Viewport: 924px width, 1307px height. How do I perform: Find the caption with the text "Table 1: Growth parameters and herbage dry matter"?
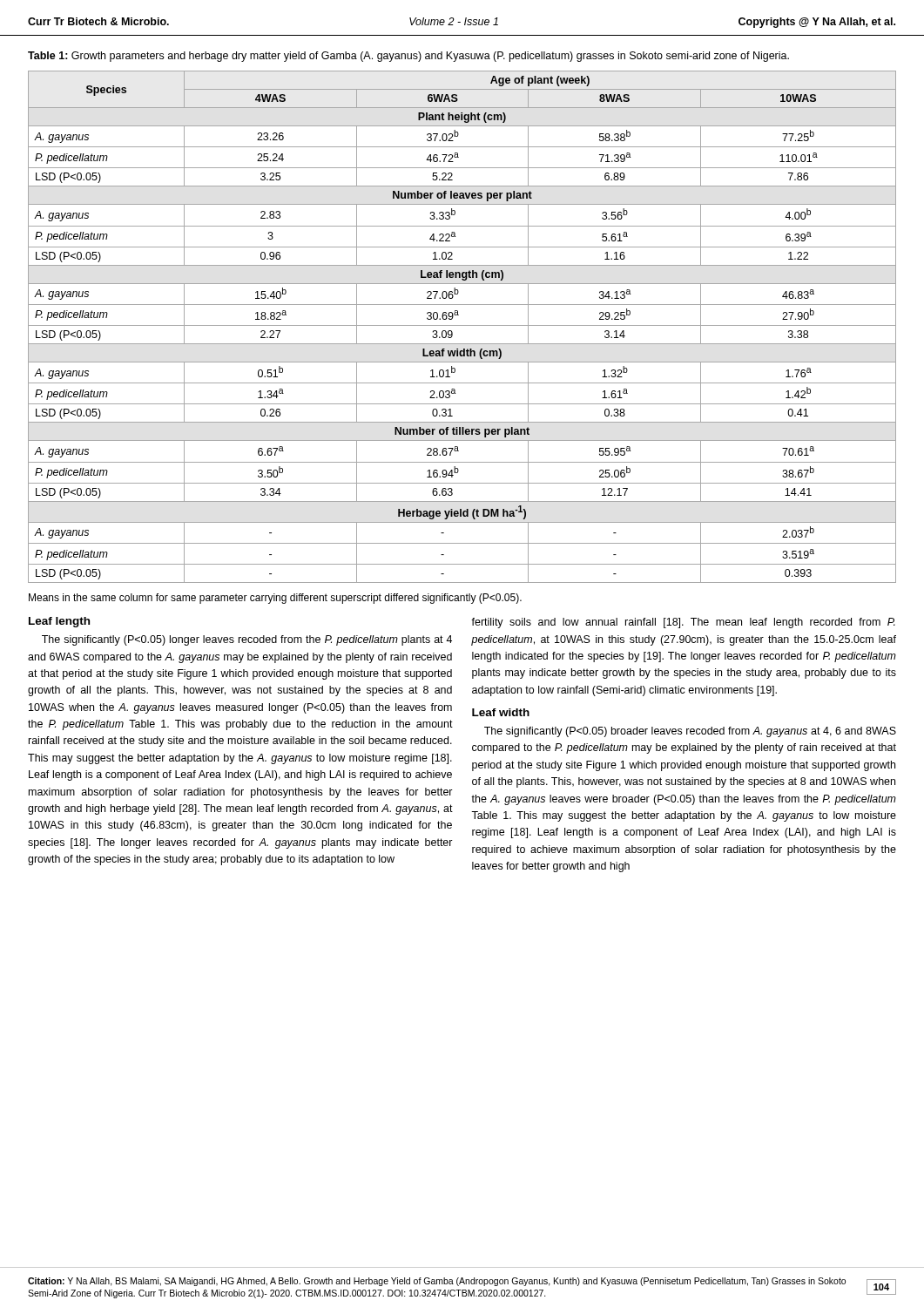409,56
